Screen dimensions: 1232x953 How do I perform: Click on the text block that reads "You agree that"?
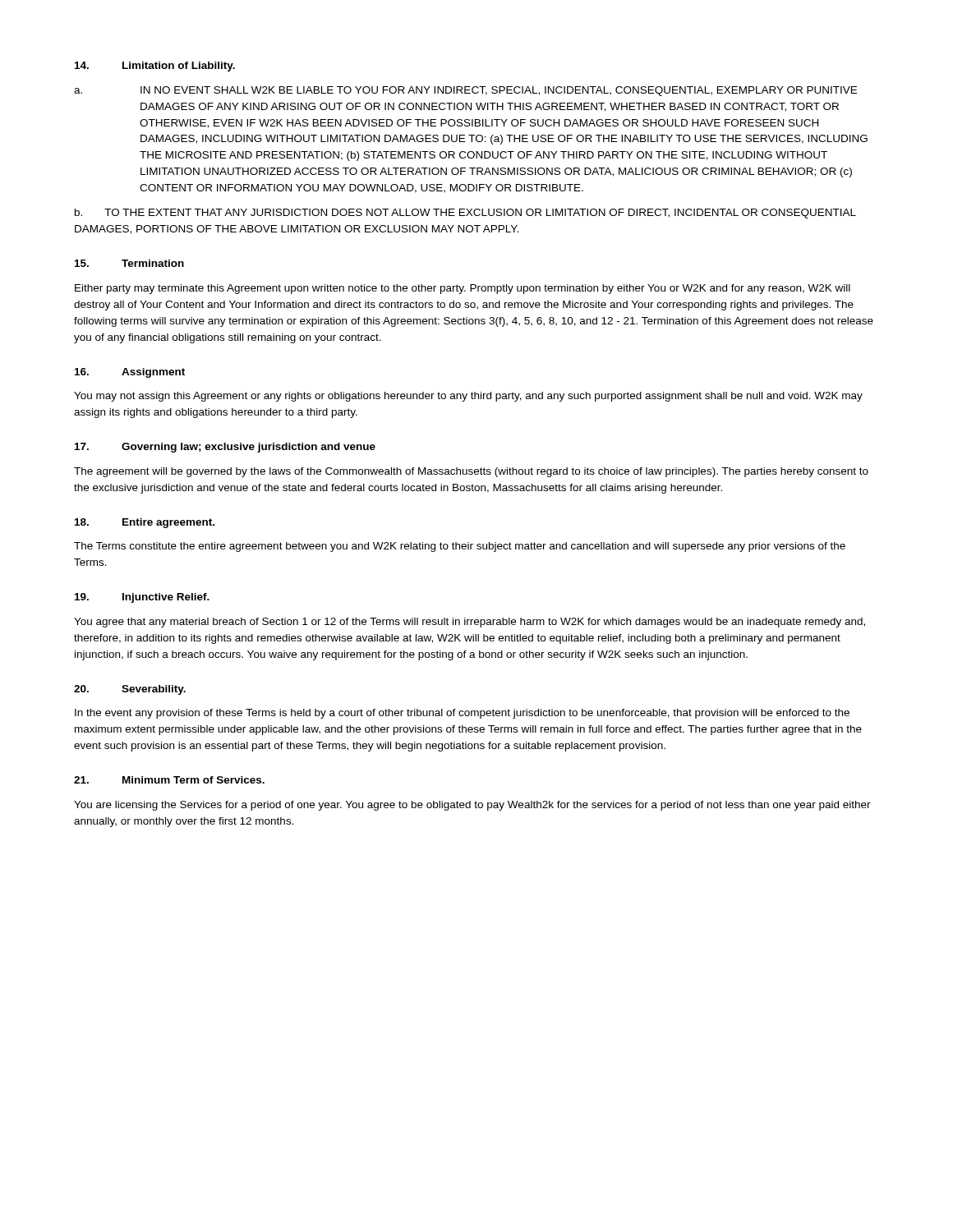(470, 638)
